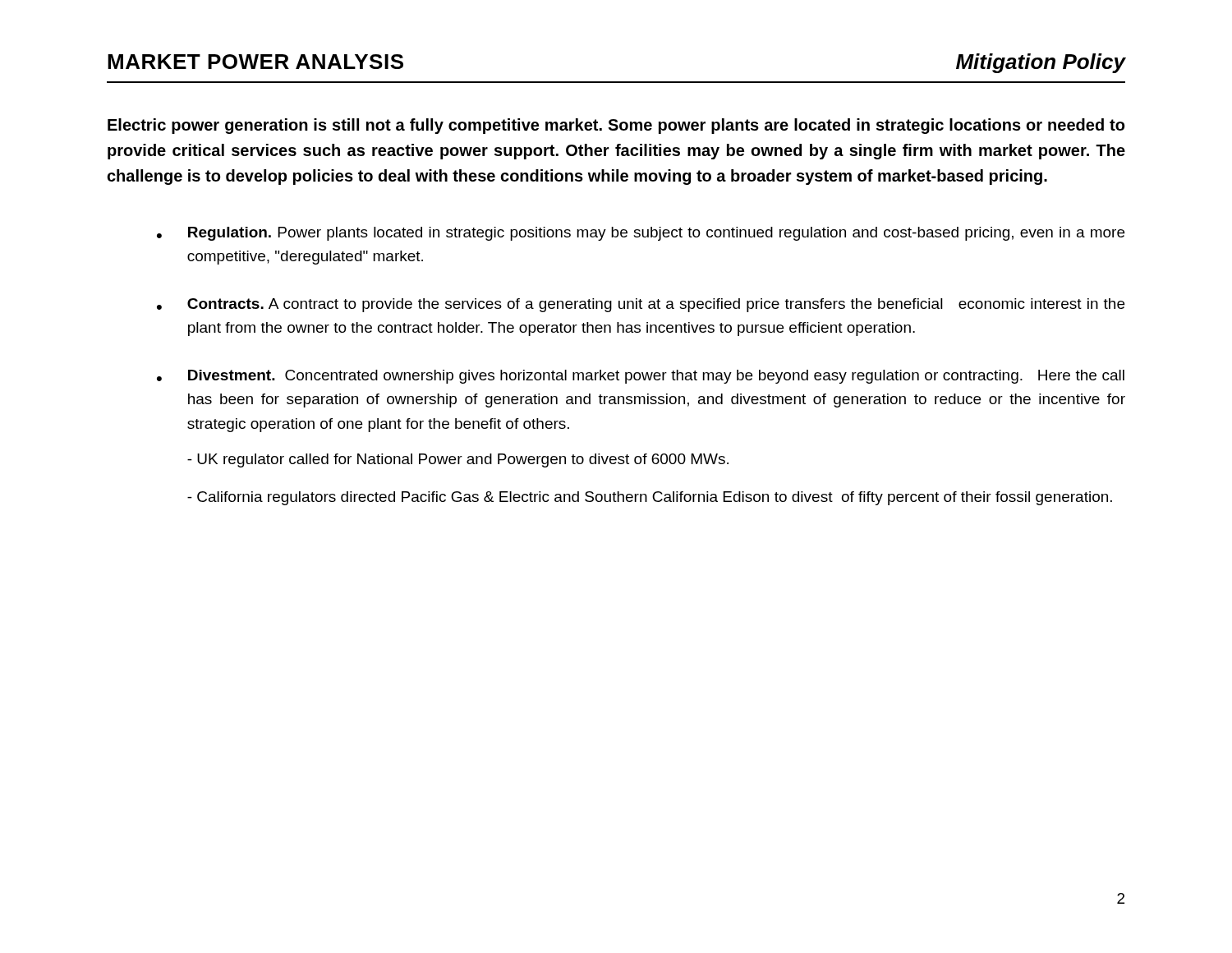Point to the passage starting "• Contracts. A"
The height and width of the screenshot is (953, 1232).
click(x=641, y=316)
